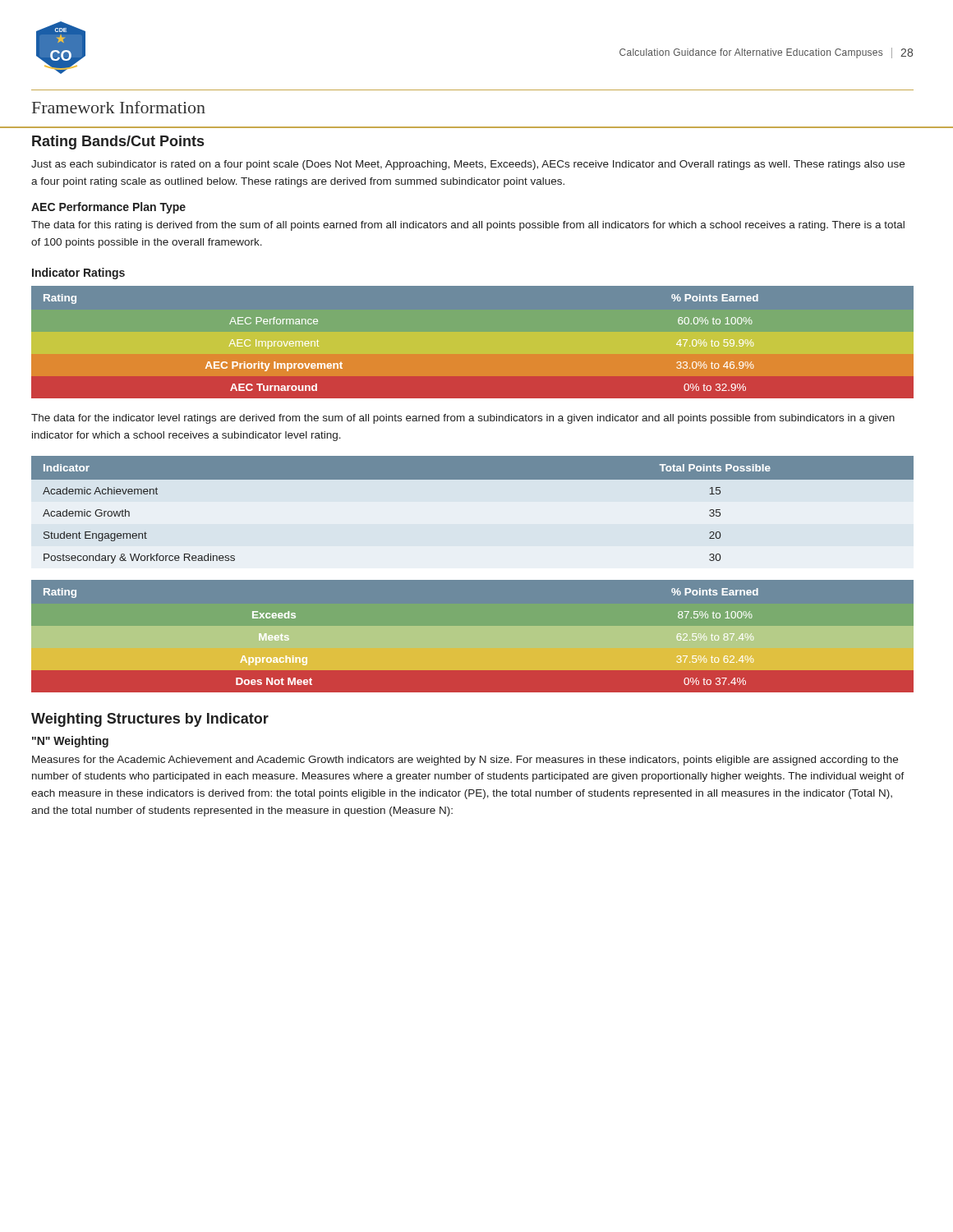Locate the element starting "Indicator Ratings"
Viewport: 953px width, 1232px height.
(78, 272)
